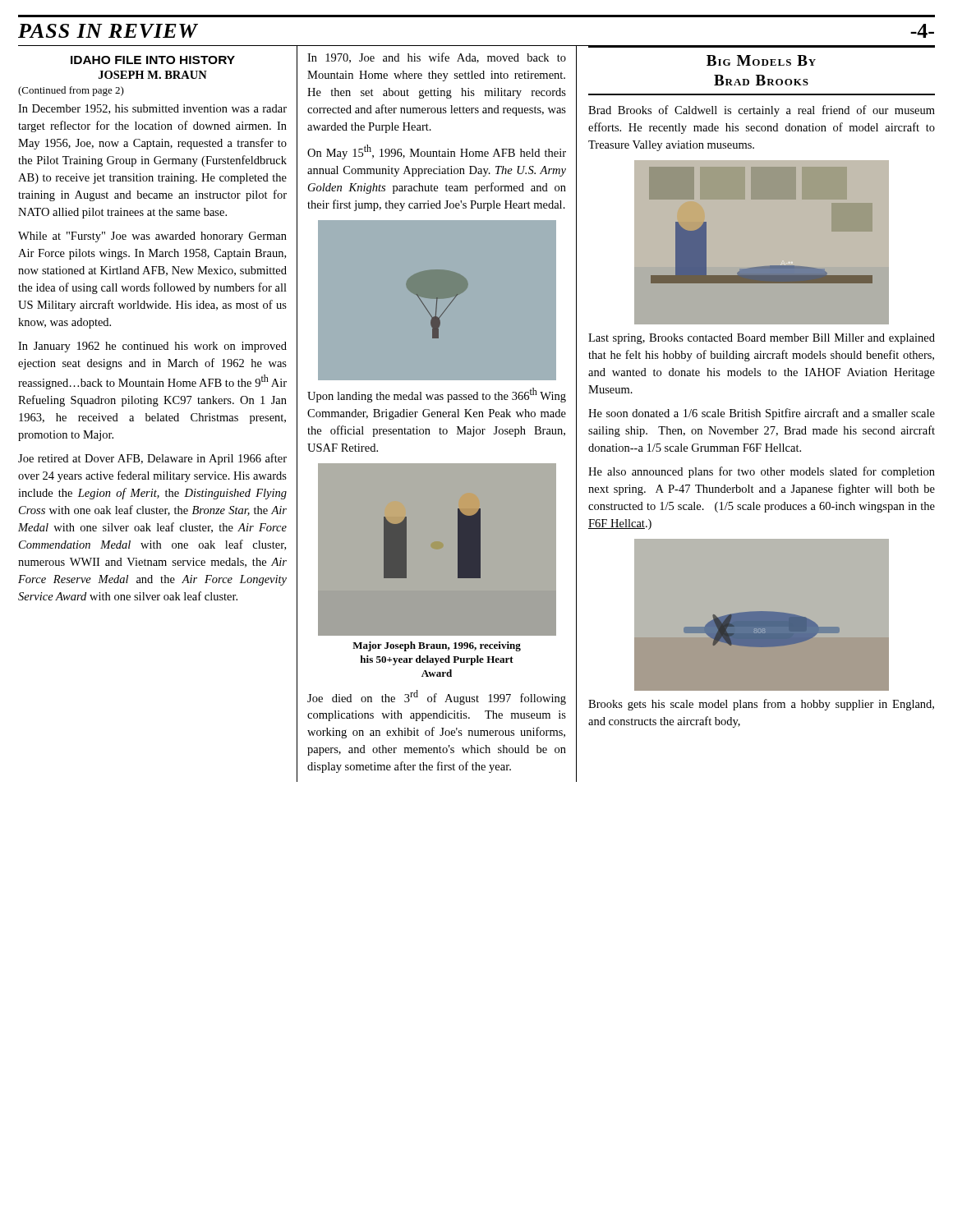Where is the passage that starts "He soon donated a 1/6 scale British"?
Viewport: 953px width, 1232px height.
(762, 430)
